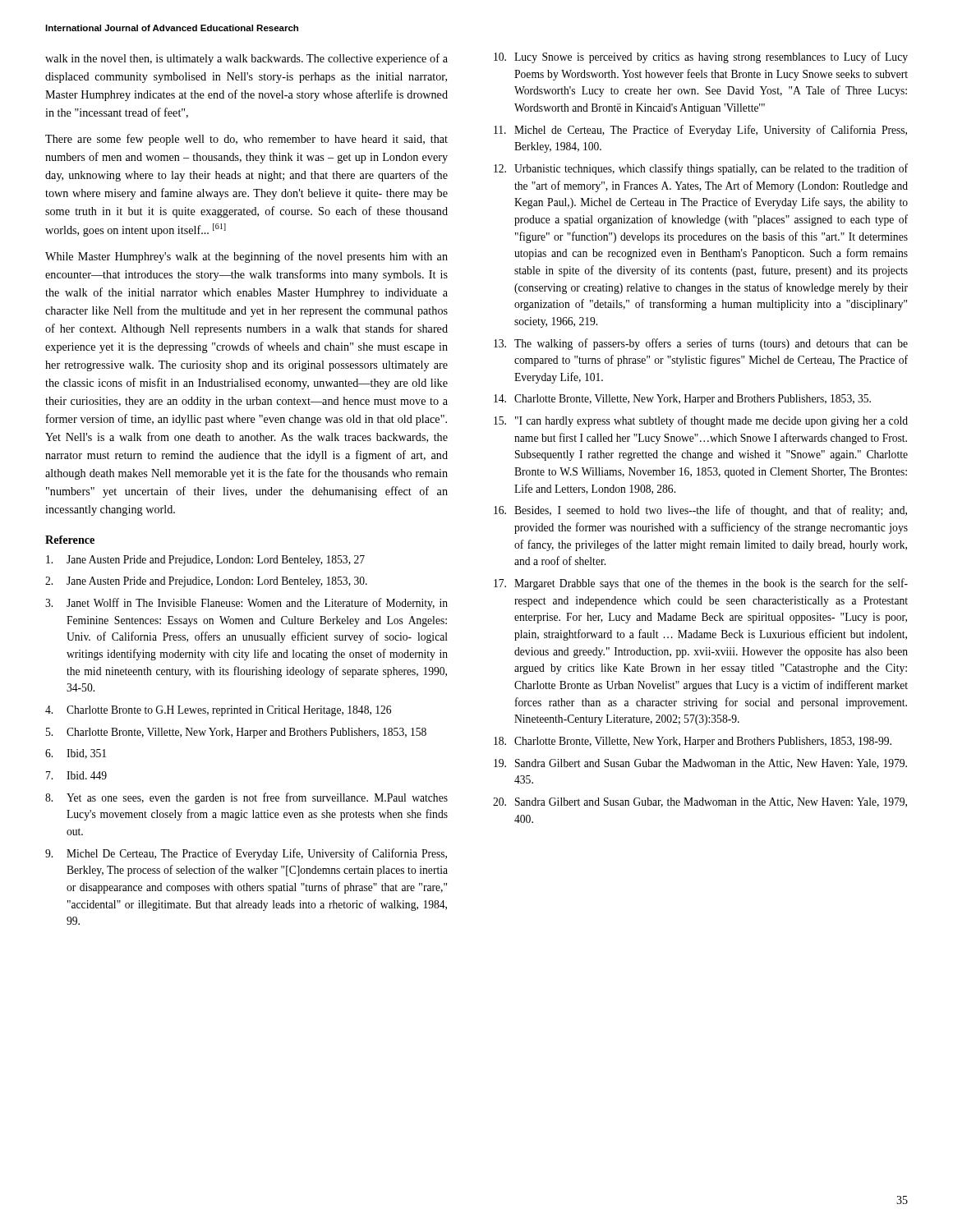953x1232 pixels.
Task: Locate the element starting "13. The walking of passers-by offers a"
Action: coord(700,361)
